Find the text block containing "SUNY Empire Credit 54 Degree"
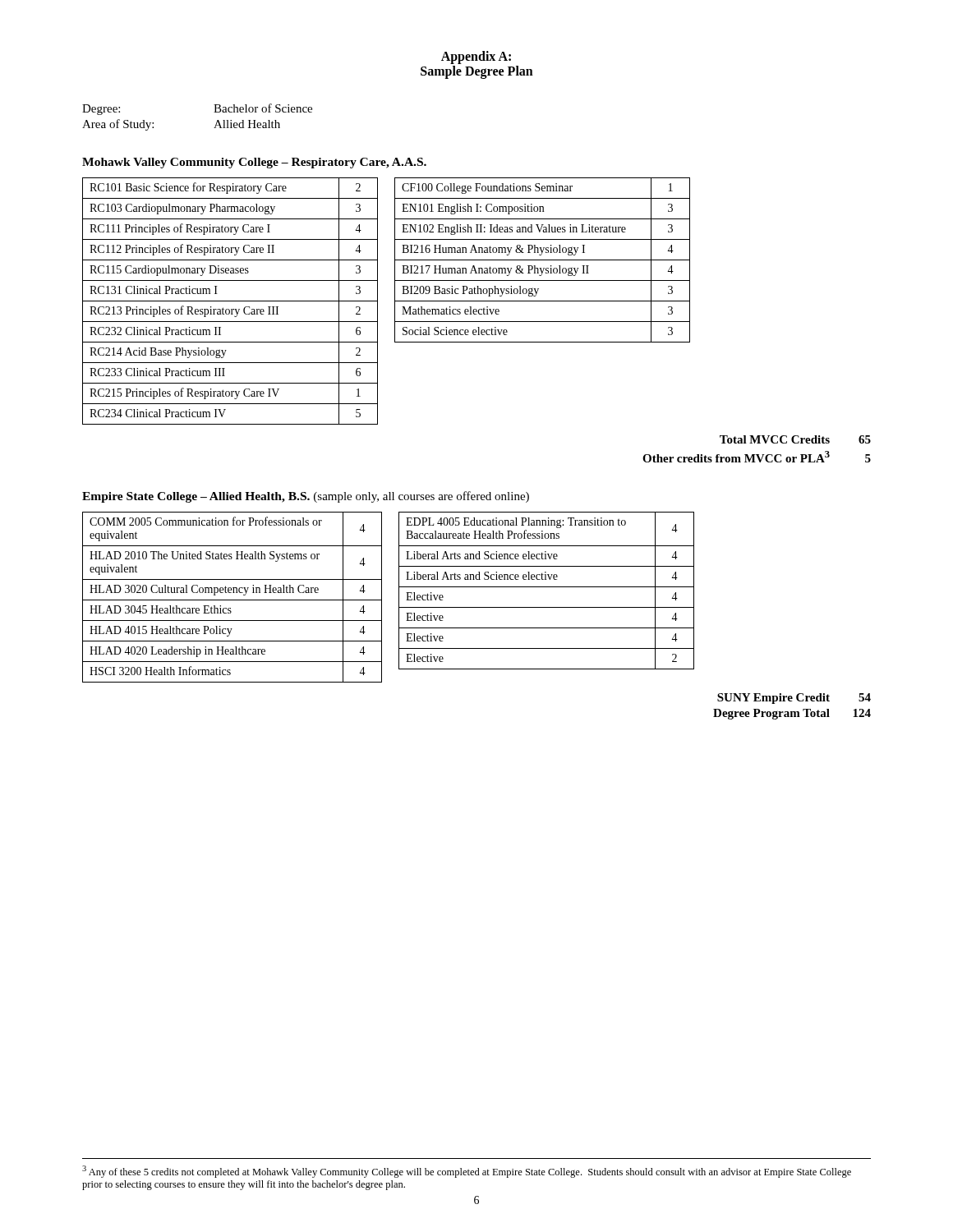 click(794, 699)
